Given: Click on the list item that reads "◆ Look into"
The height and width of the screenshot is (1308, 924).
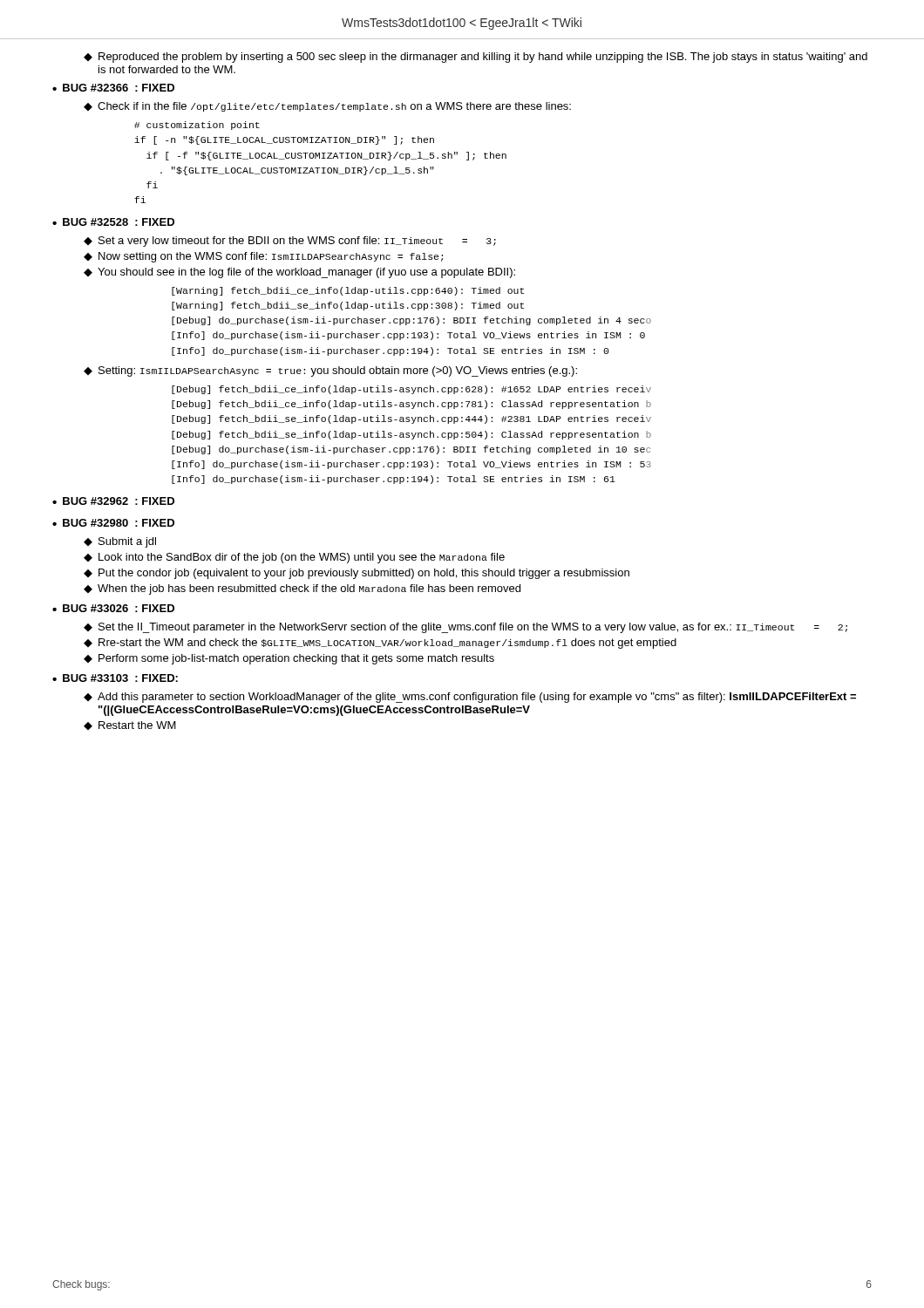Looking at the screenshot, I should click(478, 556).
